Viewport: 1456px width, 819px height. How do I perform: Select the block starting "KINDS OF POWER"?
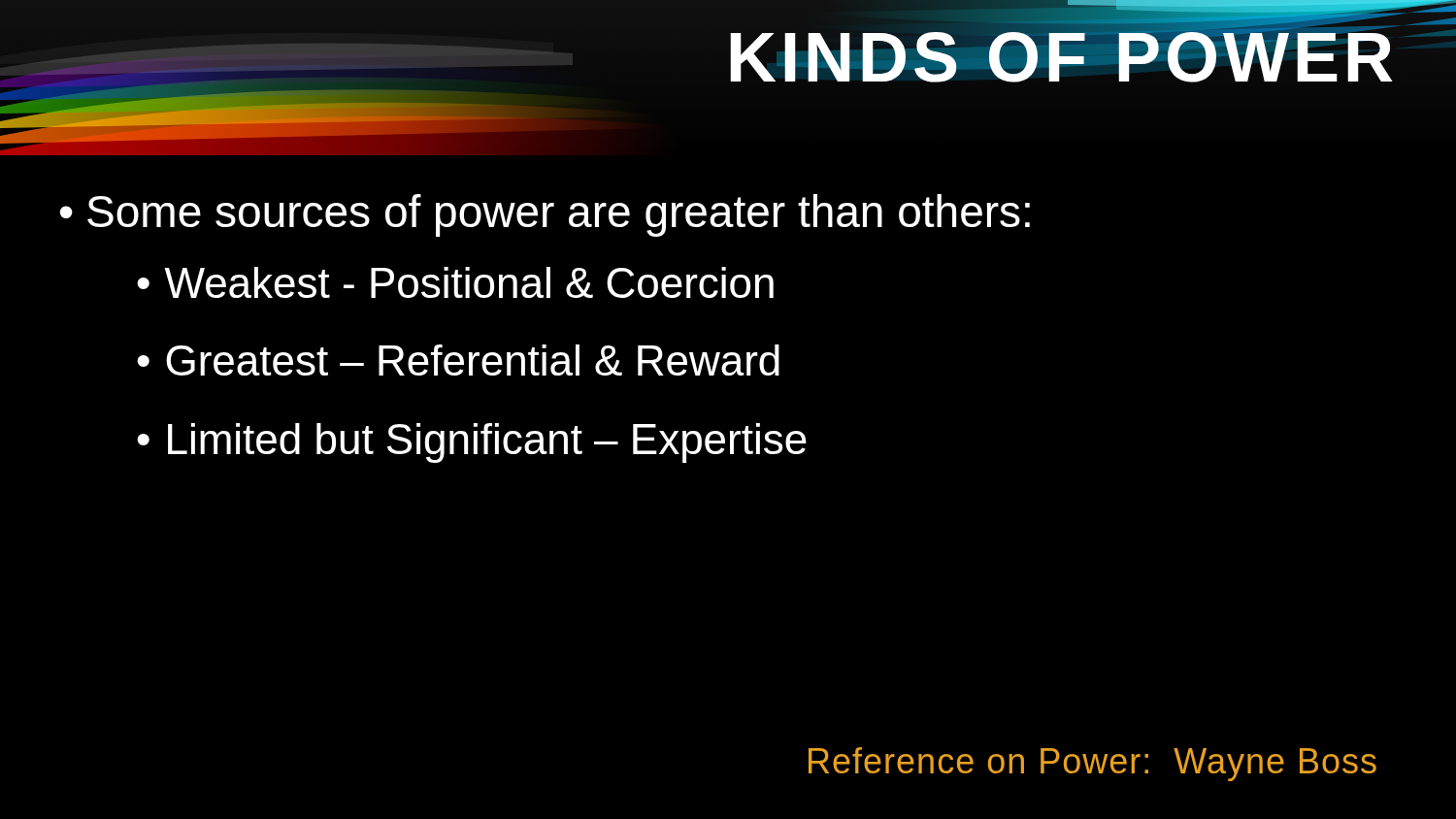[1062, 57]
